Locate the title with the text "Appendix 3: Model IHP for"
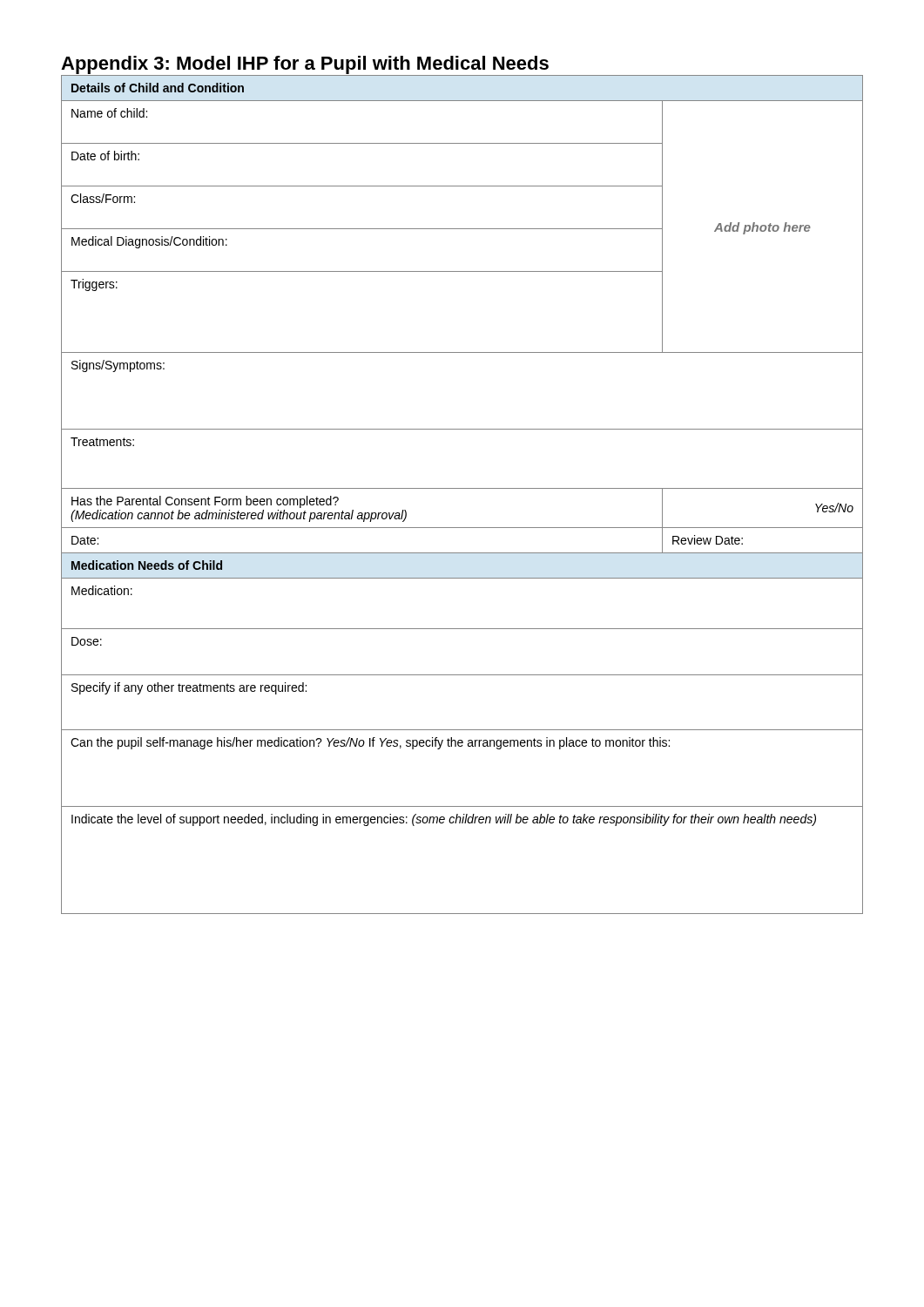This screenshot has width=924, height=1307. [305, 63]
